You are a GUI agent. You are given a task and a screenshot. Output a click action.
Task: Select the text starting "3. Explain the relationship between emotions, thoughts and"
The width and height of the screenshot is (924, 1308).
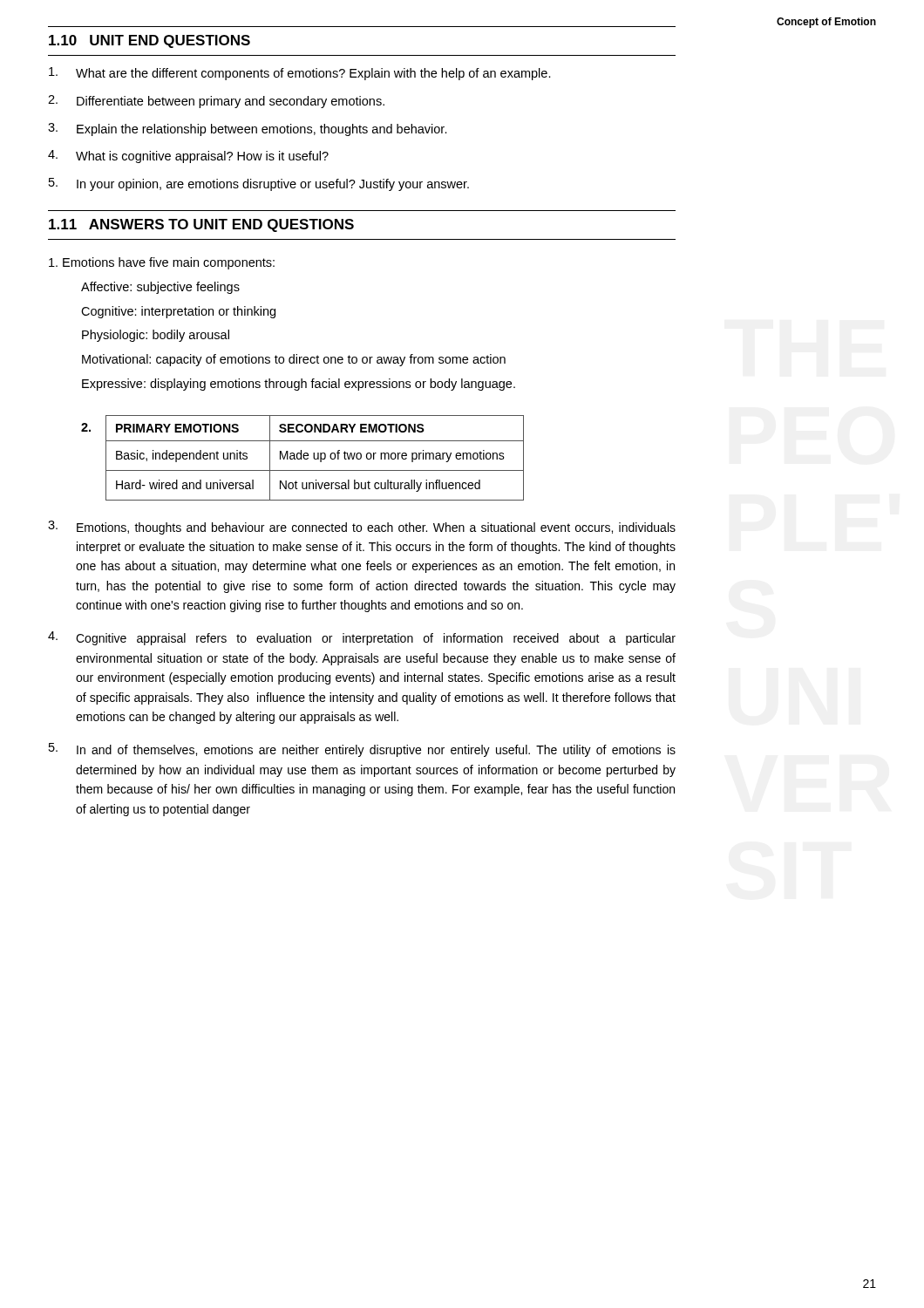pos(248,129)
